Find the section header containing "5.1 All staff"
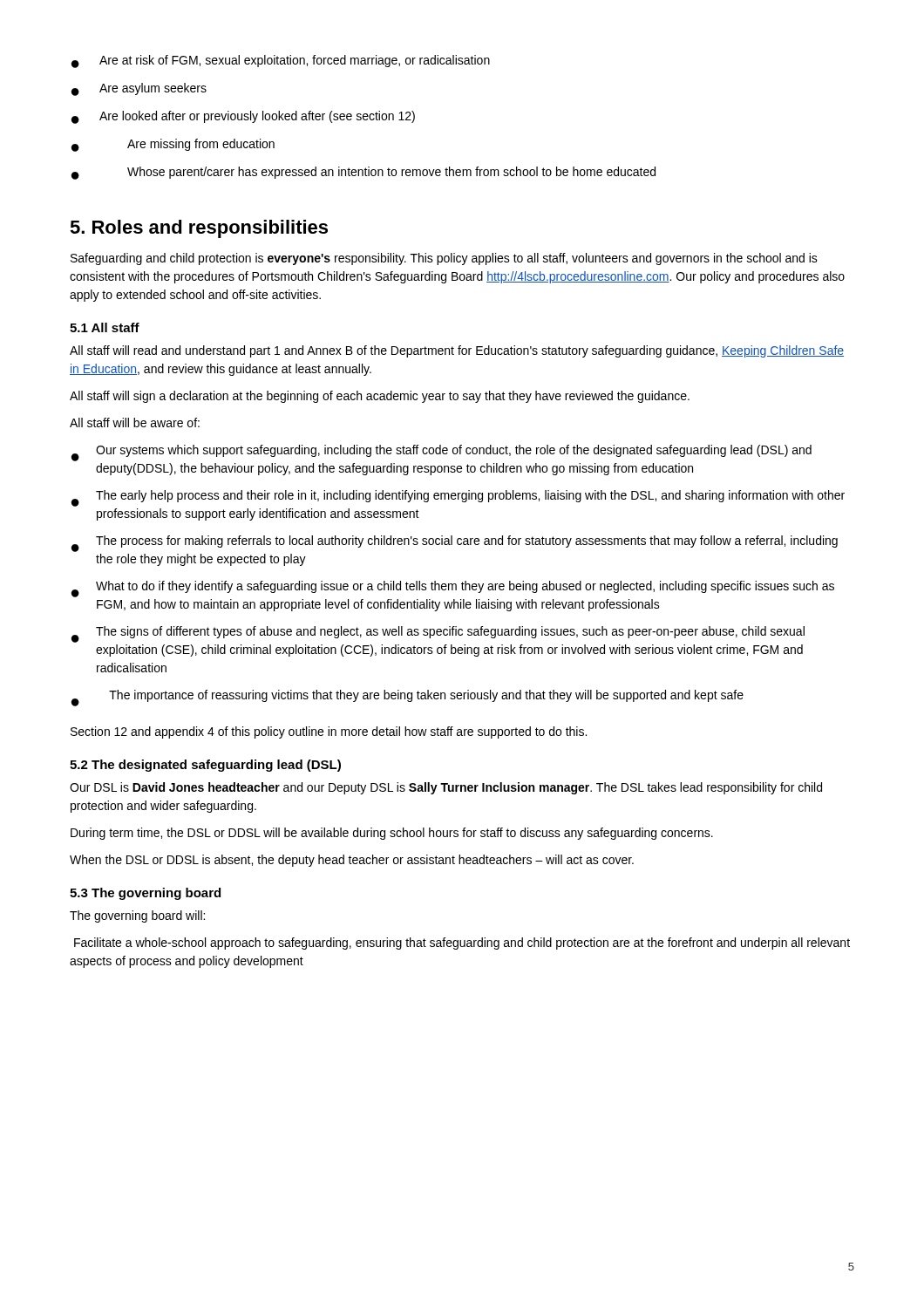This screenshot has height=1308, width=924. [104, 327]
